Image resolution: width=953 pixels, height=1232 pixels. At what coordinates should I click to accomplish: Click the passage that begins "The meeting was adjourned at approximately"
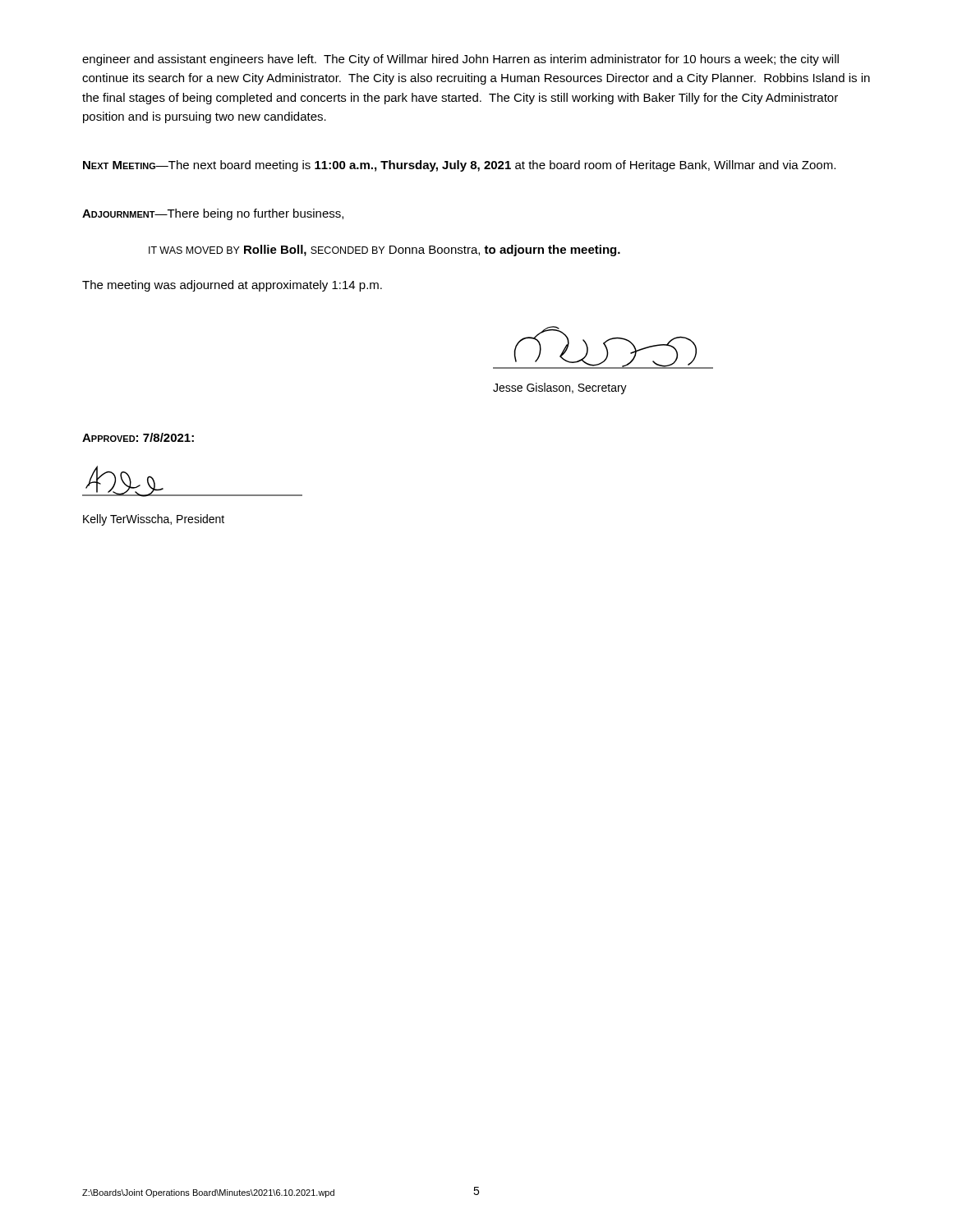coord(233,284)
